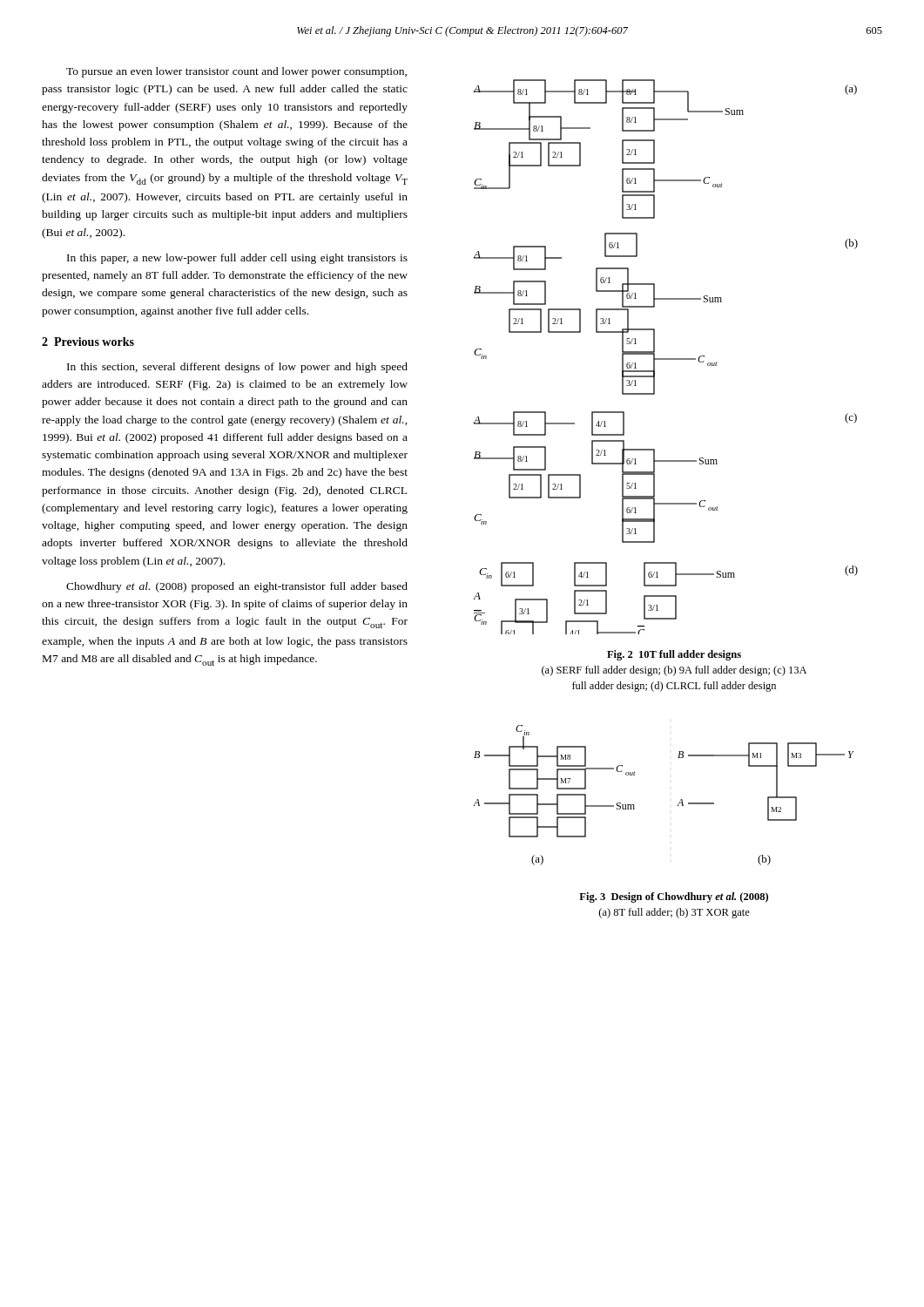Point to the caption beginning "Fig. 2 10T"
The width and height of the screenshot is (924, 1307).
pyautogui.click(x=674, y=670)
